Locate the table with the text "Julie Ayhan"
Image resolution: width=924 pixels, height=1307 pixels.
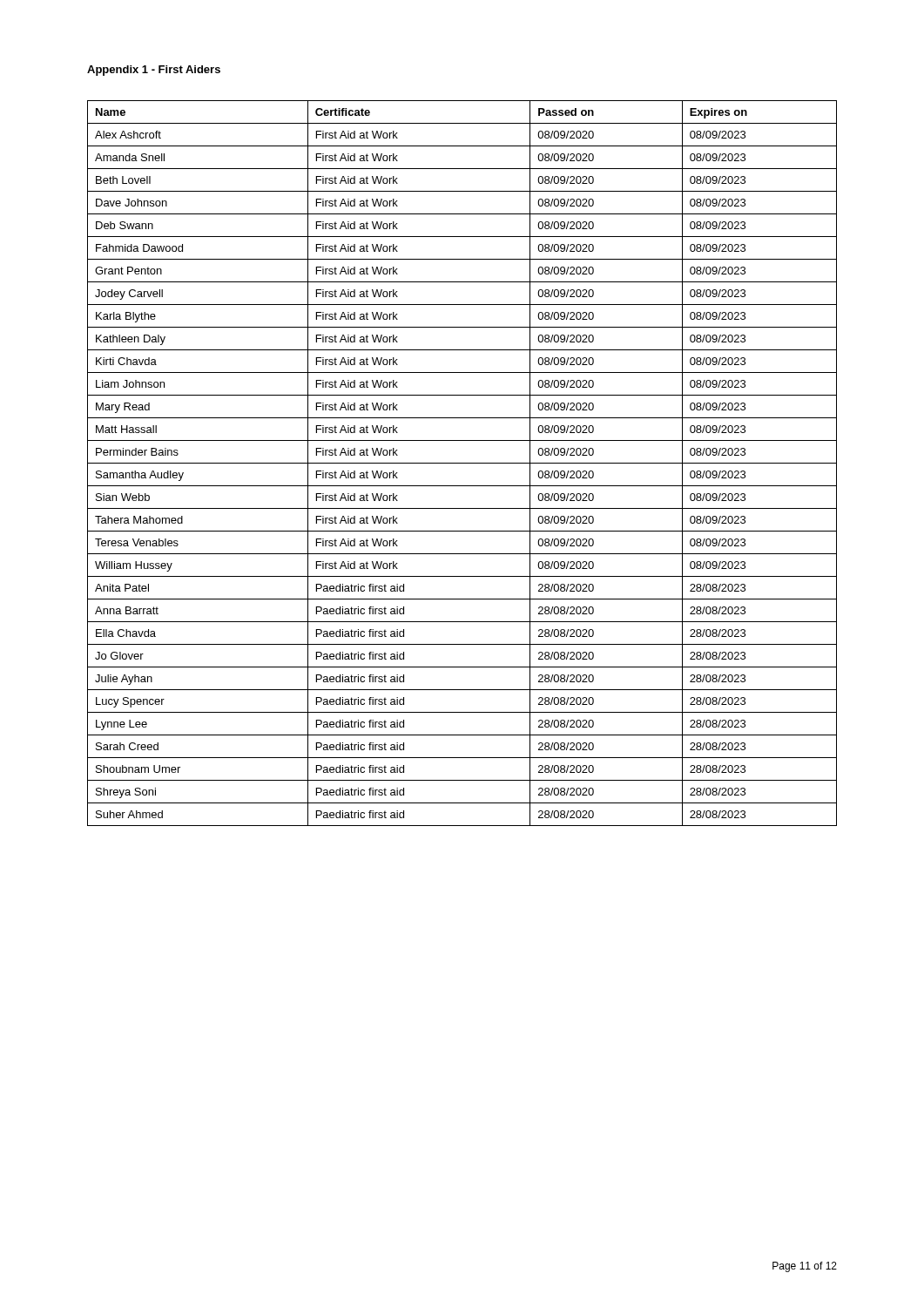click(462, 463)
